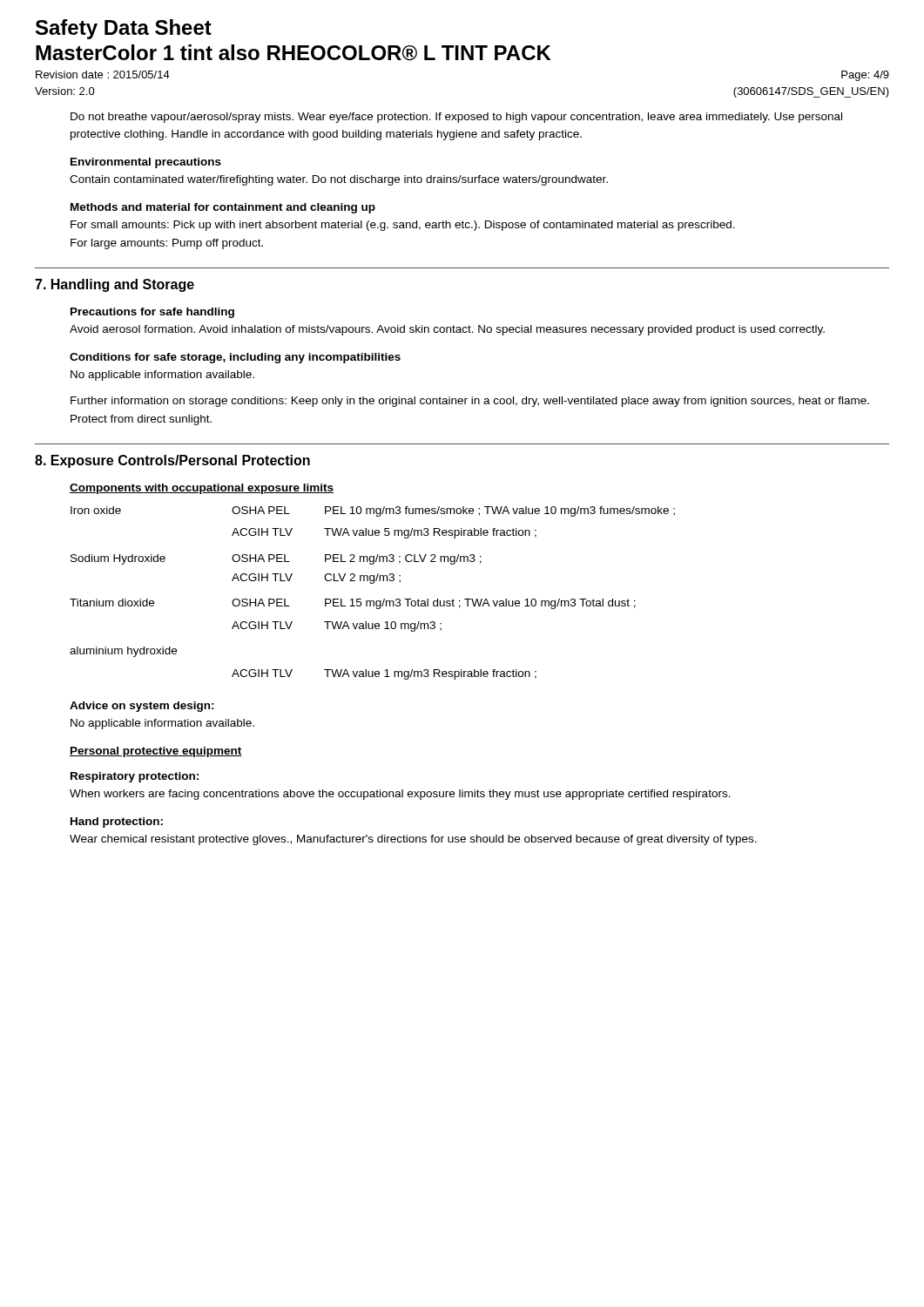Find the table that mentions "Iron oxide"
Viewport: 924px width, 1307px height.
click(x=462, y=592)
